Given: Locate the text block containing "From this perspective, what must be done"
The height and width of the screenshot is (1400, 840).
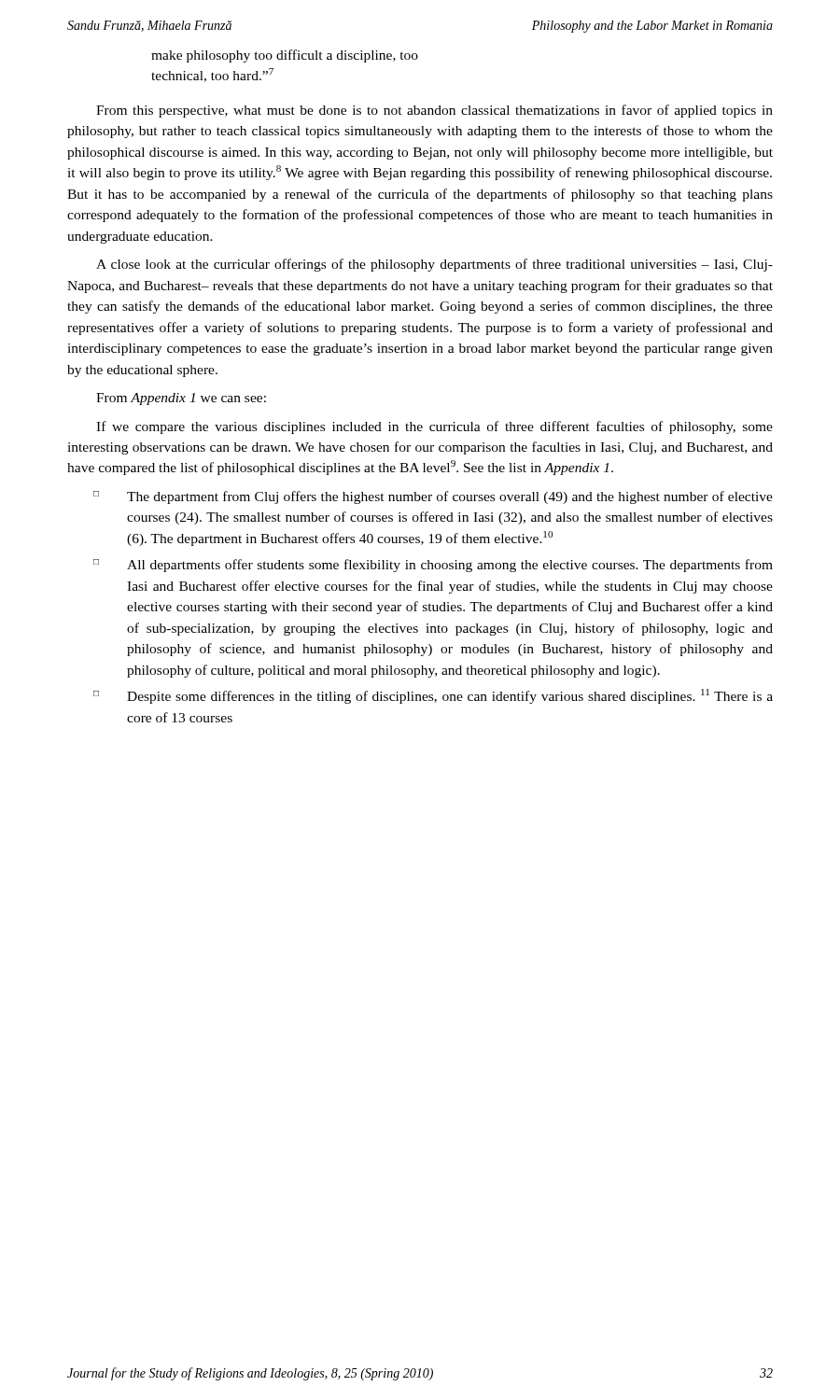Looking at the screenshot, I should point(420,172).
